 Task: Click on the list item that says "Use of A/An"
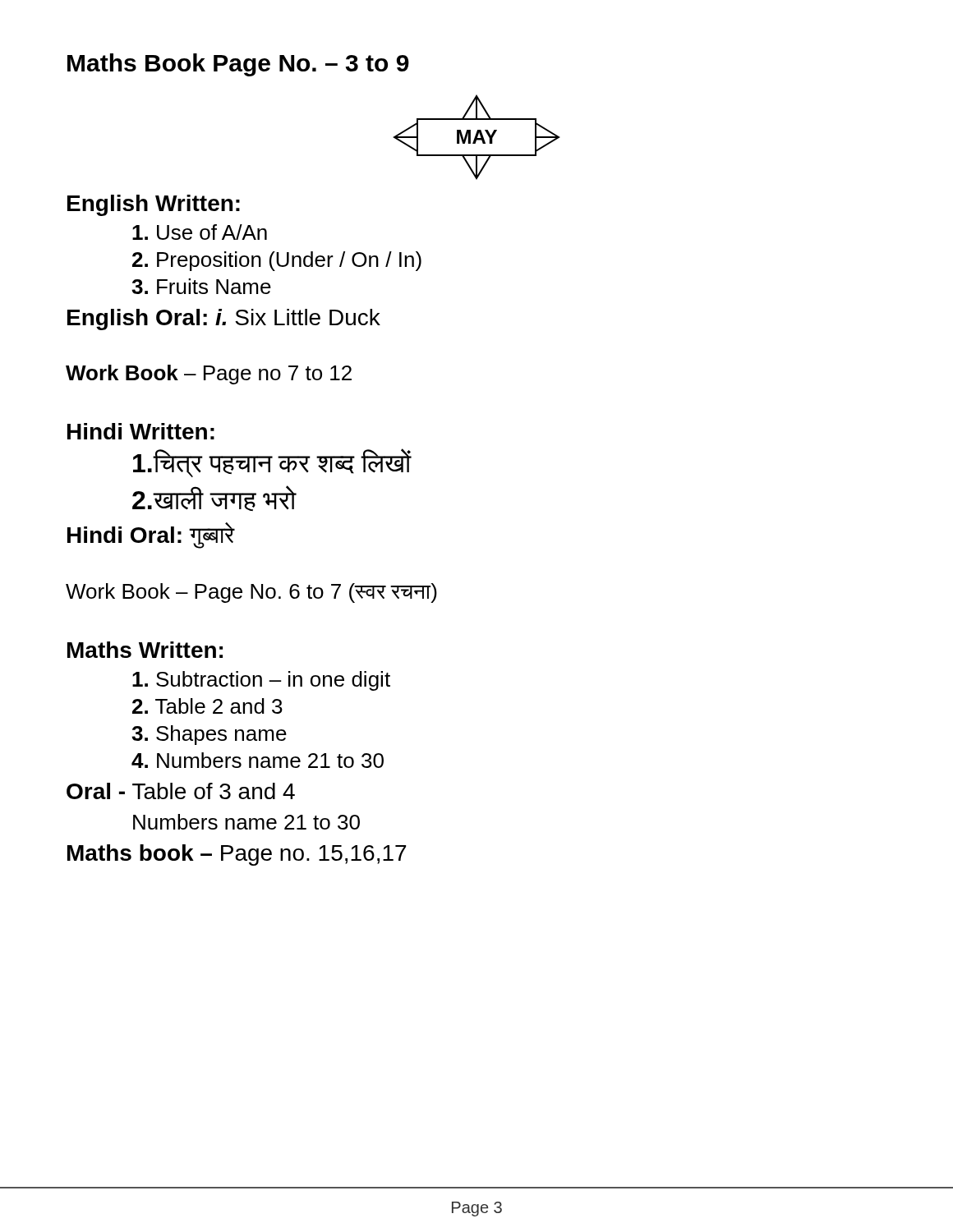coord(200,232)
